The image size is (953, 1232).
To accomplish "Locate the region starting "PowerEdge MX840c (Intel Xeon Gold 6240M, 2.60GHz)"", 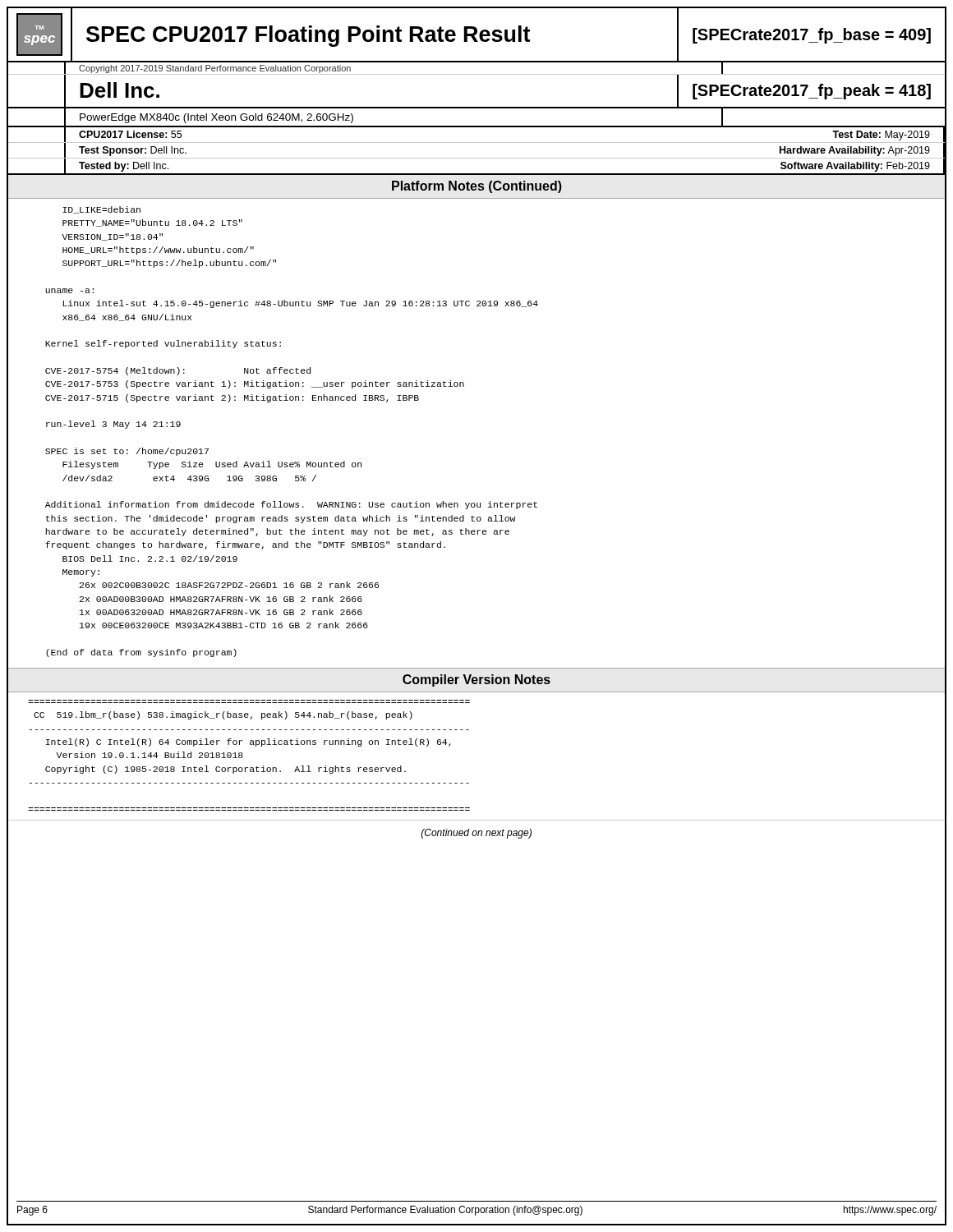I will pos(476,117).
